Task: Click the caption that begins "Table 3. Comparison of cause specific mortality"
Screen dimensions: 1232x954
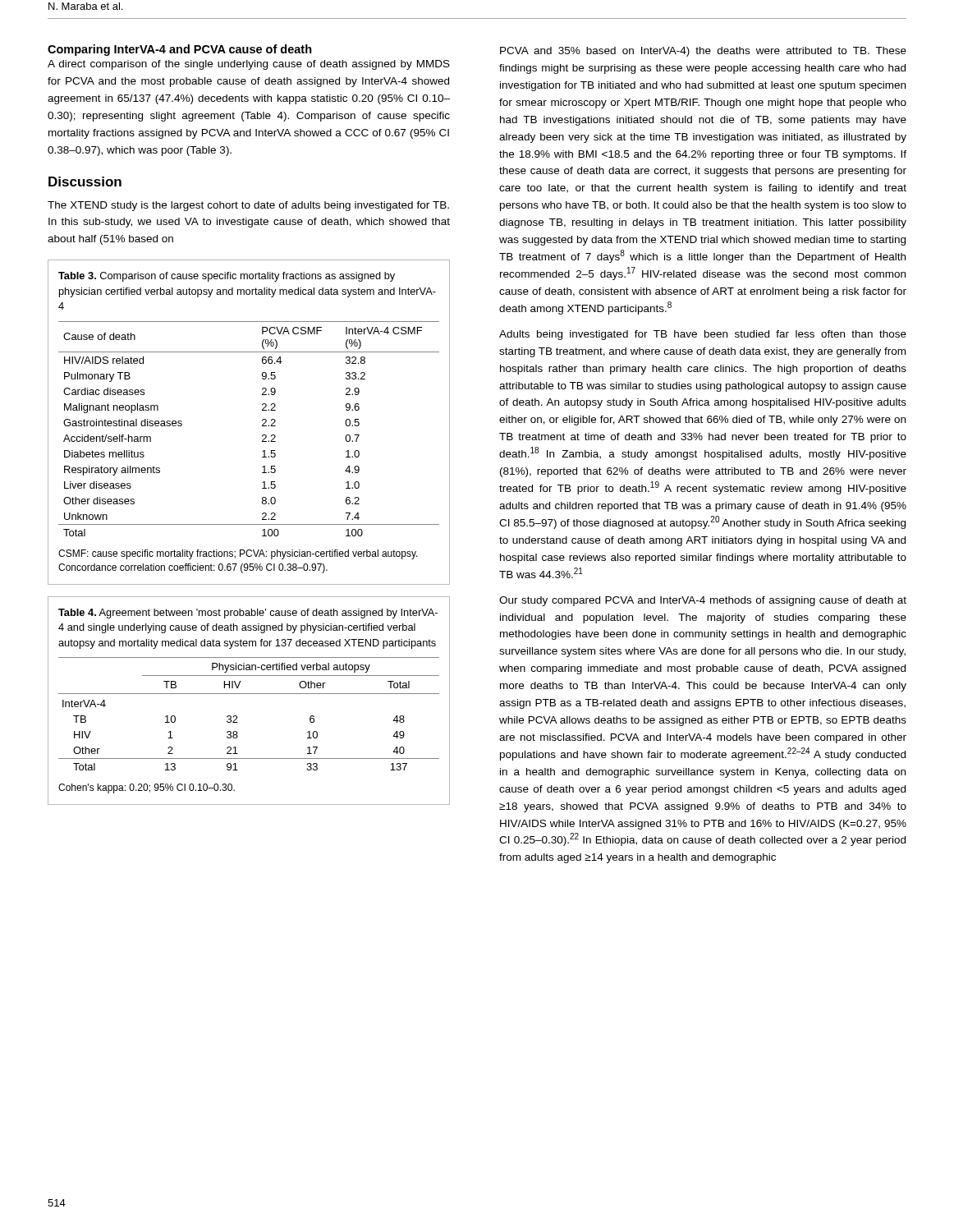Action: pyautogui.click(x=247, y=291)
